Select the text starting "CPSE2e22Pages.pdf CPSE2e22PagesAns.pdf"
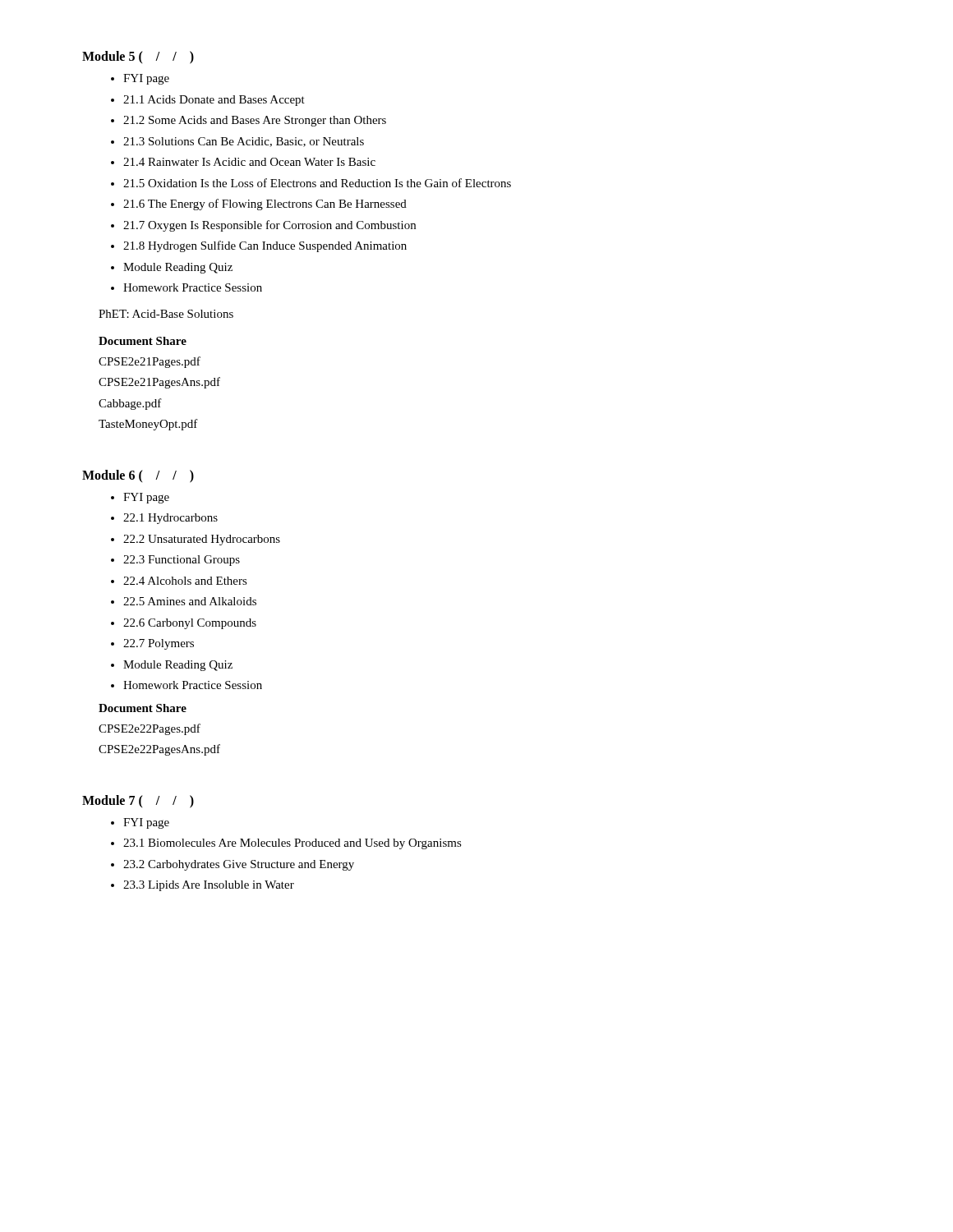 [159, 739]
